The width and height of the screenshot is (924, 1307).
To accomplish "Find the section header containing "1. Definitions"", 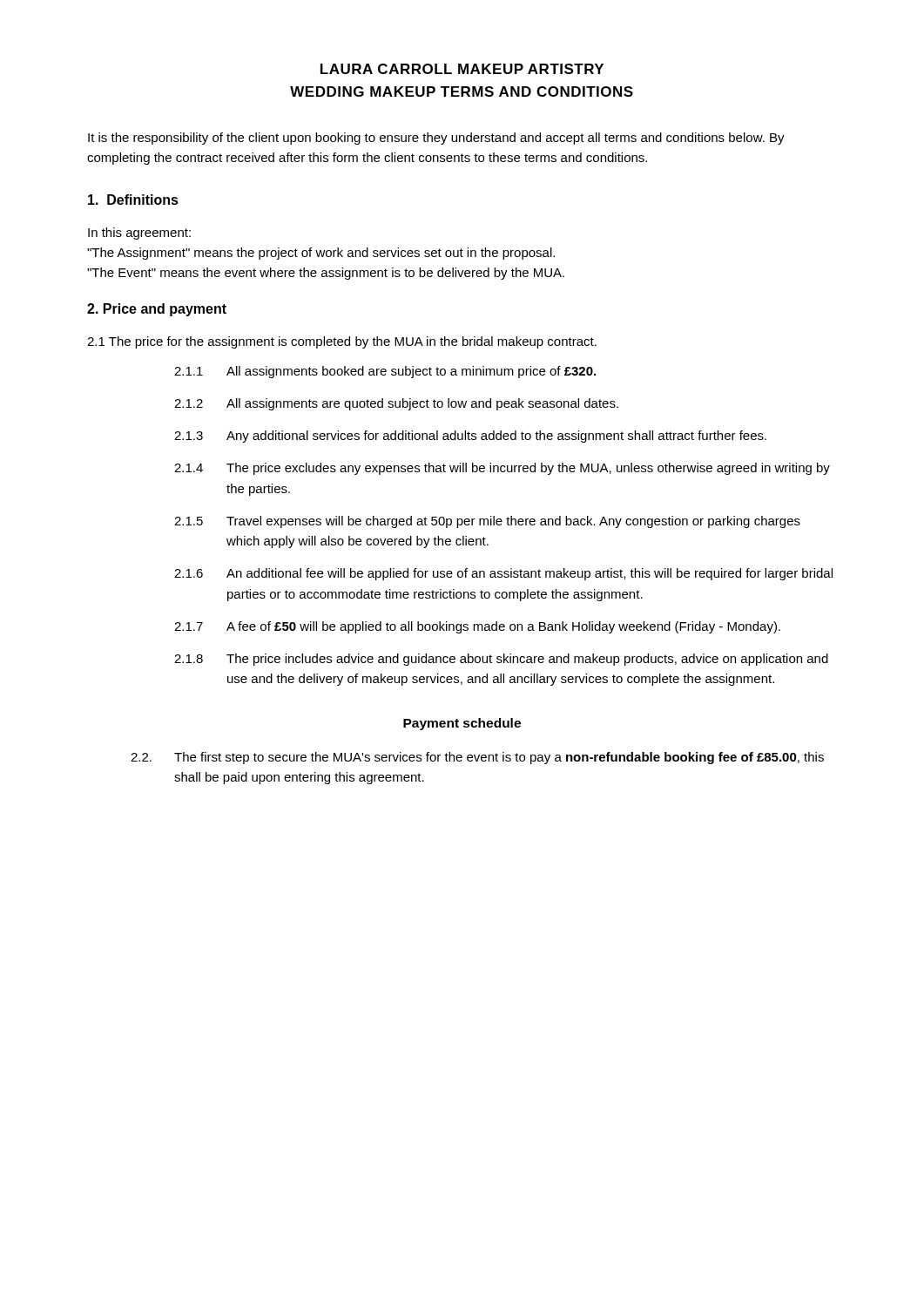I will pos(133,200).
